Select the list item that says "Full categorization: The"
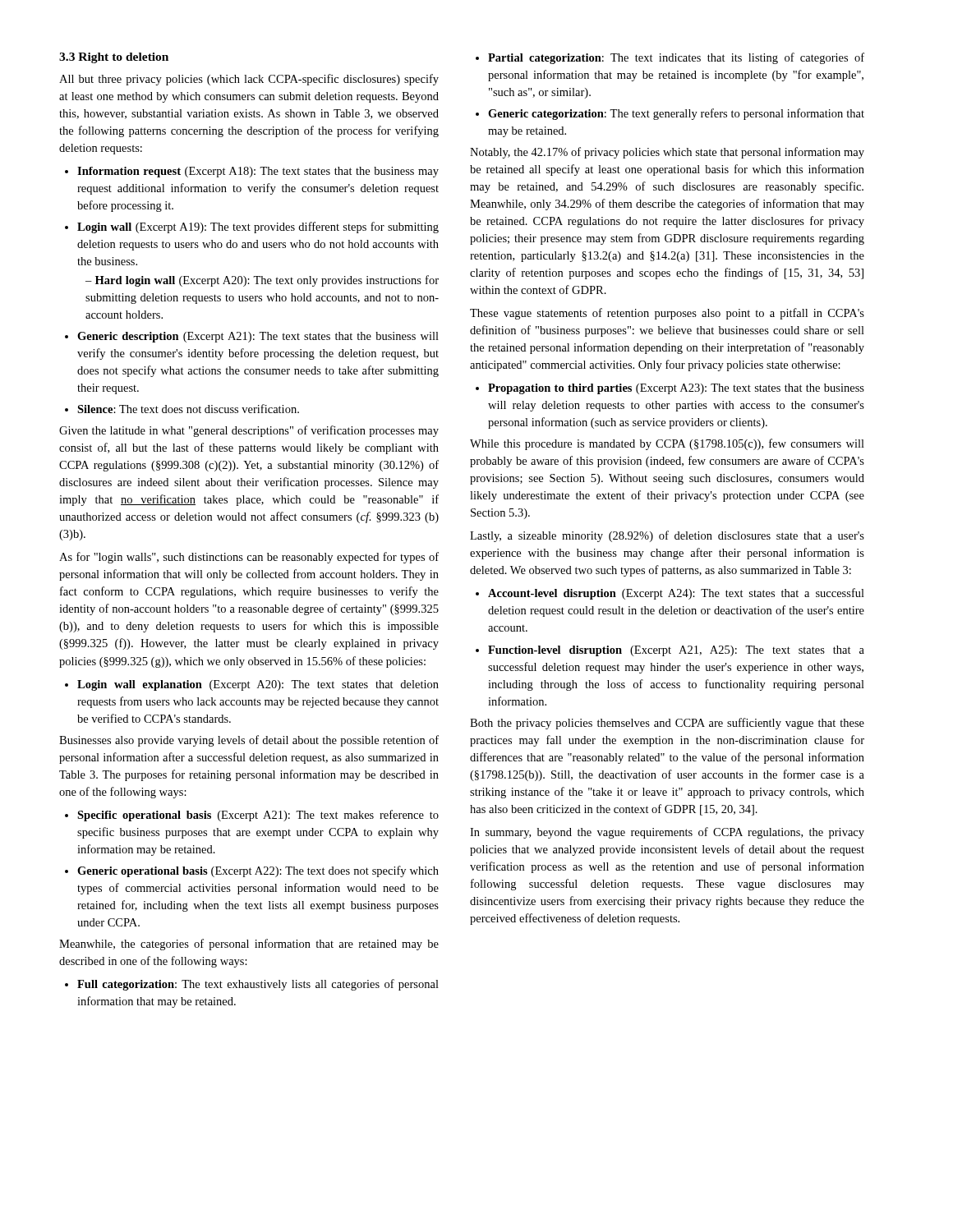The height and width of the screenshot is (1232, 953). [x=249, y=993]
